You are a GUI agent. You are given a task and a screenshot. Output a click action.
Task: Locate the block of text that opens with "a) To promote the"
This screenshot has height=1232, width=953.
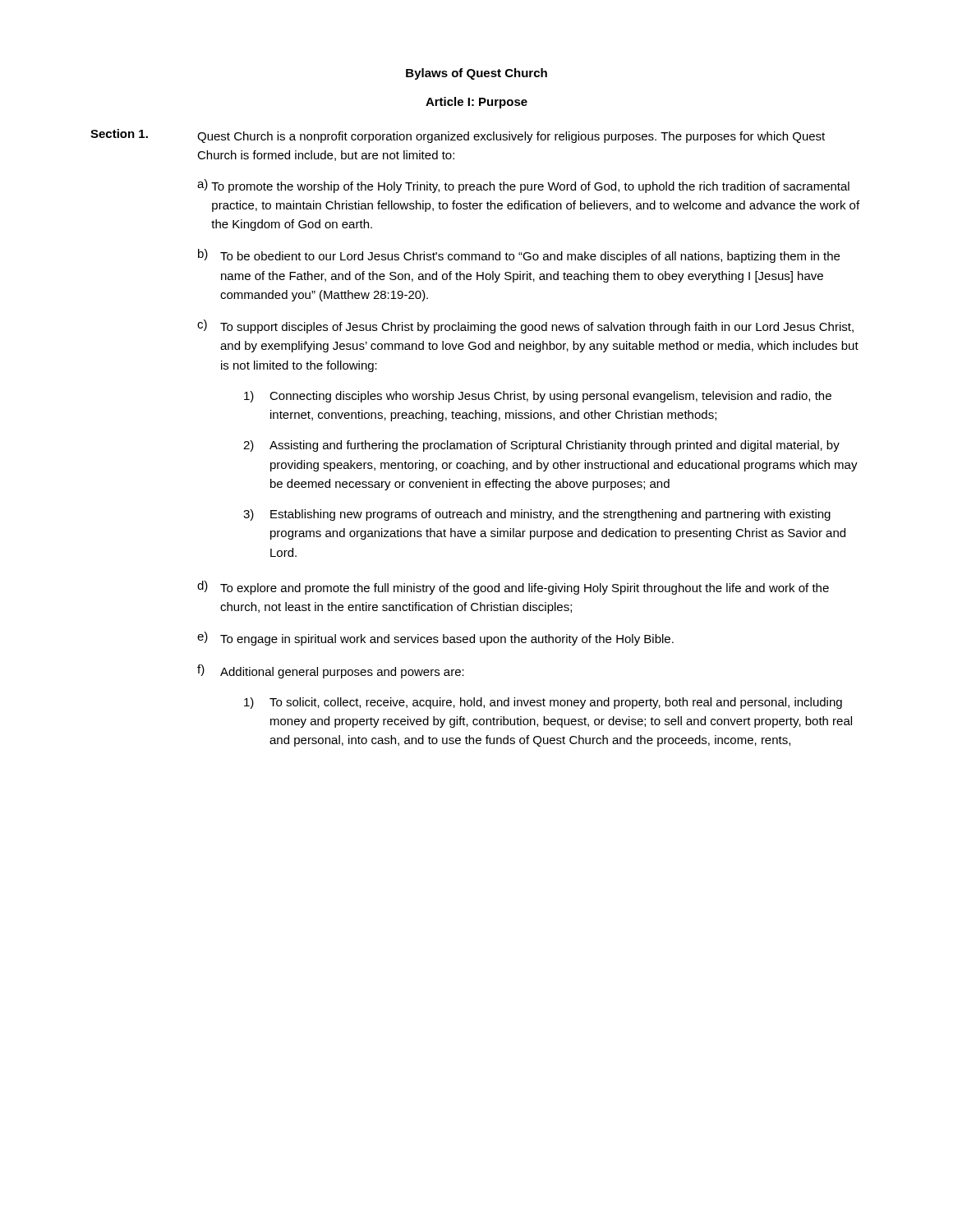(x=530, y=205)
